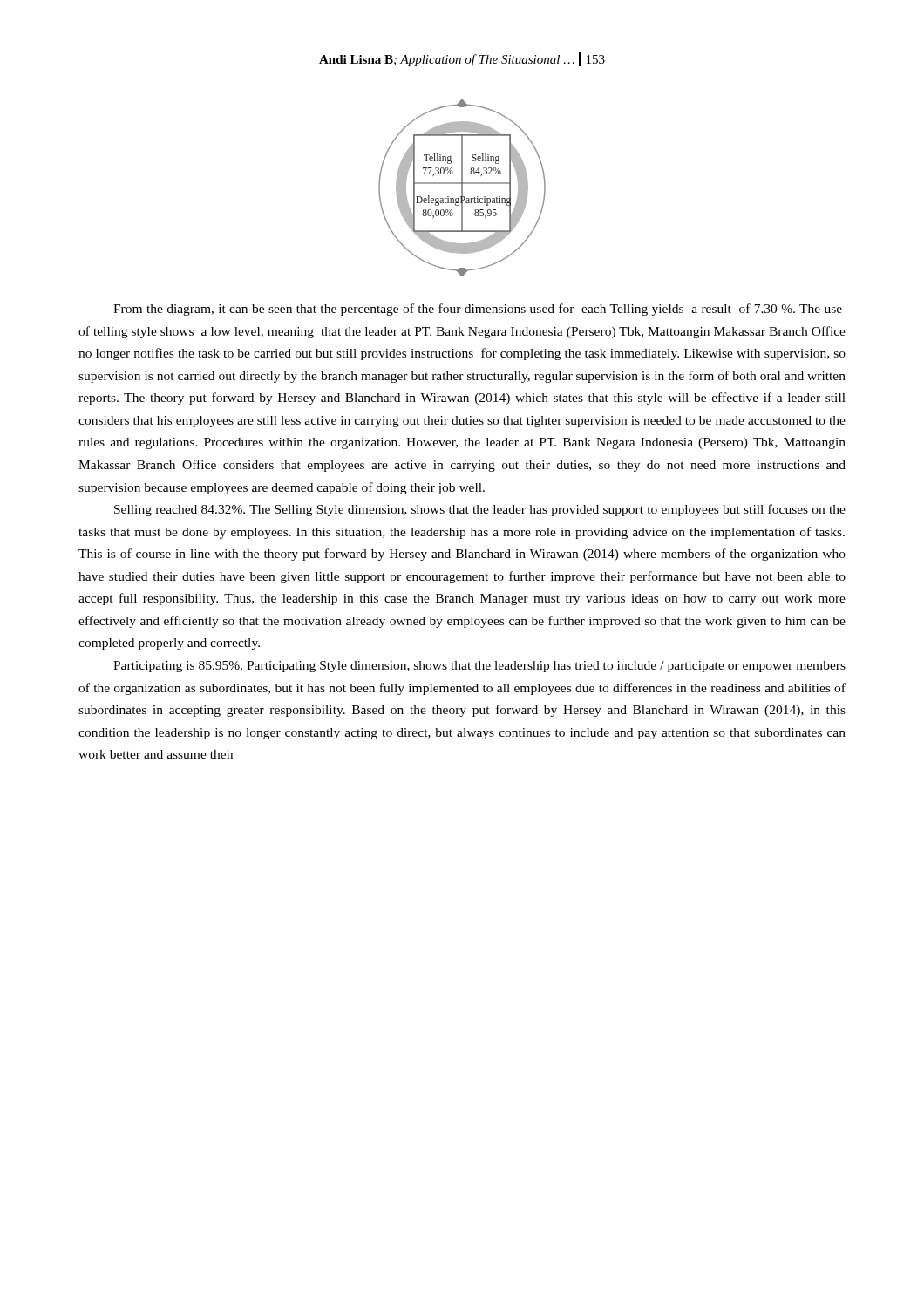Find the text block with the text "Participating is 85.95%. Participating Style dimension, shows that"
Screen dimensions: 1308x924
point(462,710)
